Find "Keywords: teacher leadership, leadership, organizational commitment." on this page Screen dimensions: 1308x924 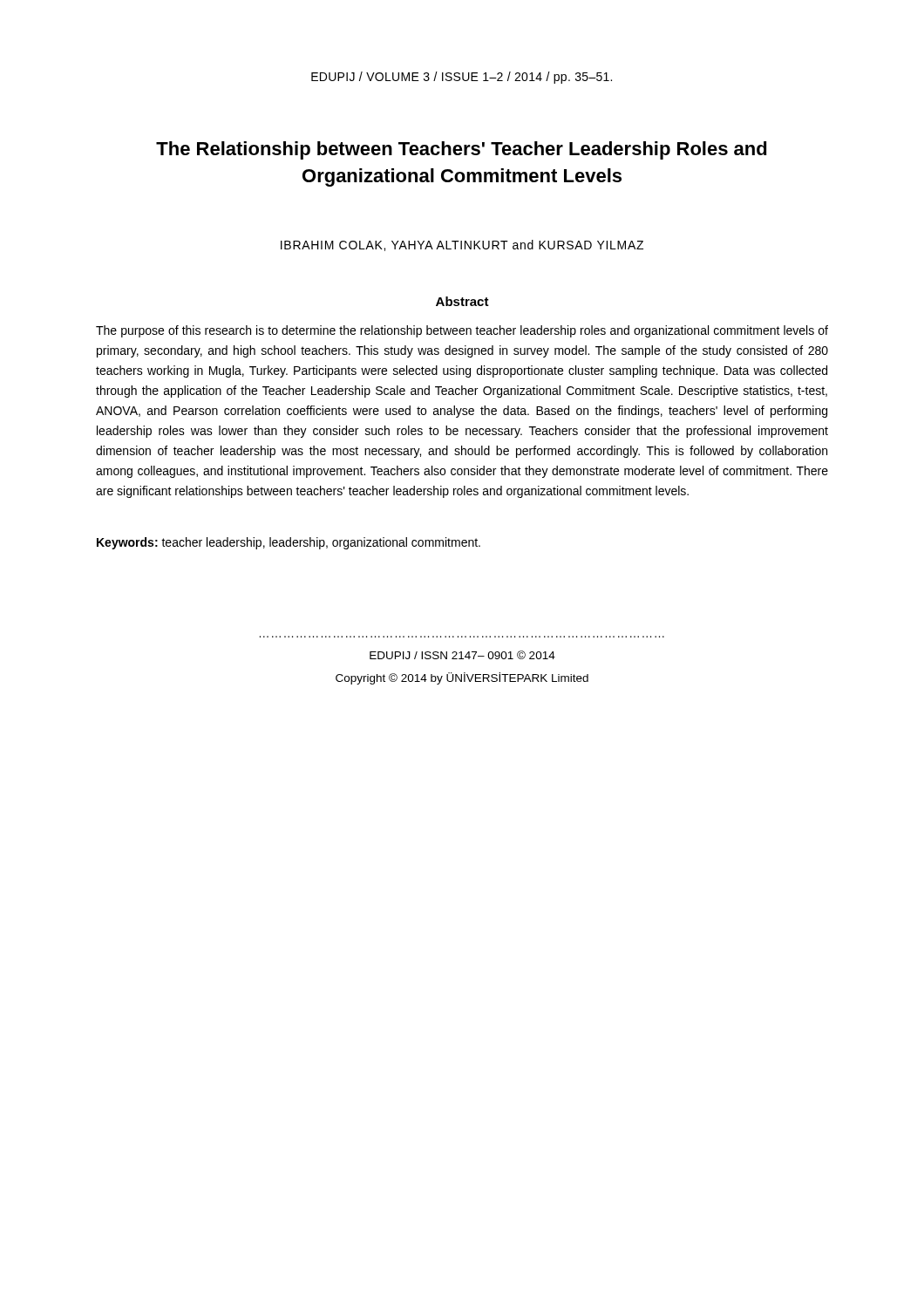pos(289,543)
